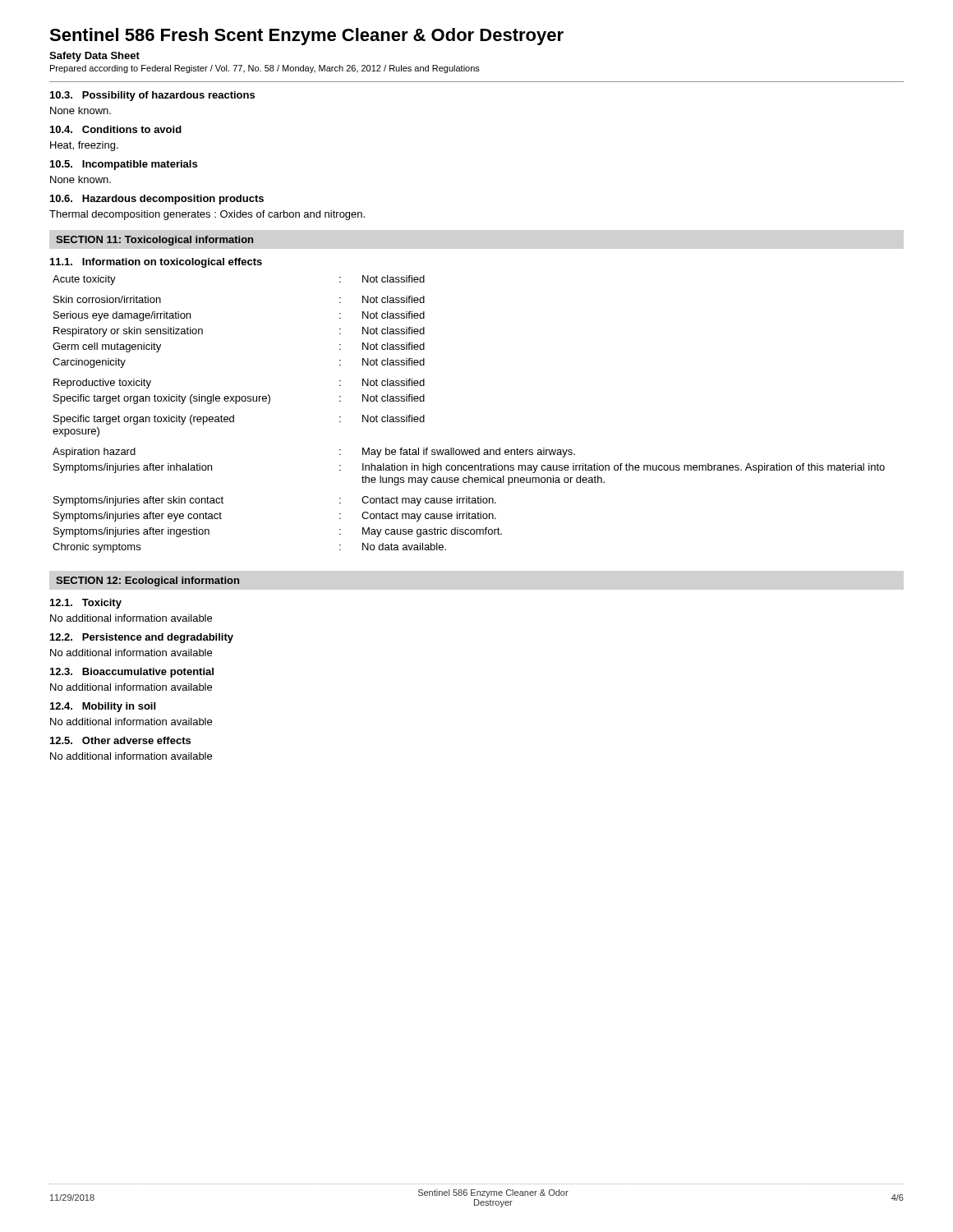Locate the table with the text "Symptoms/injuries after inhalation"

click(476, 413)
